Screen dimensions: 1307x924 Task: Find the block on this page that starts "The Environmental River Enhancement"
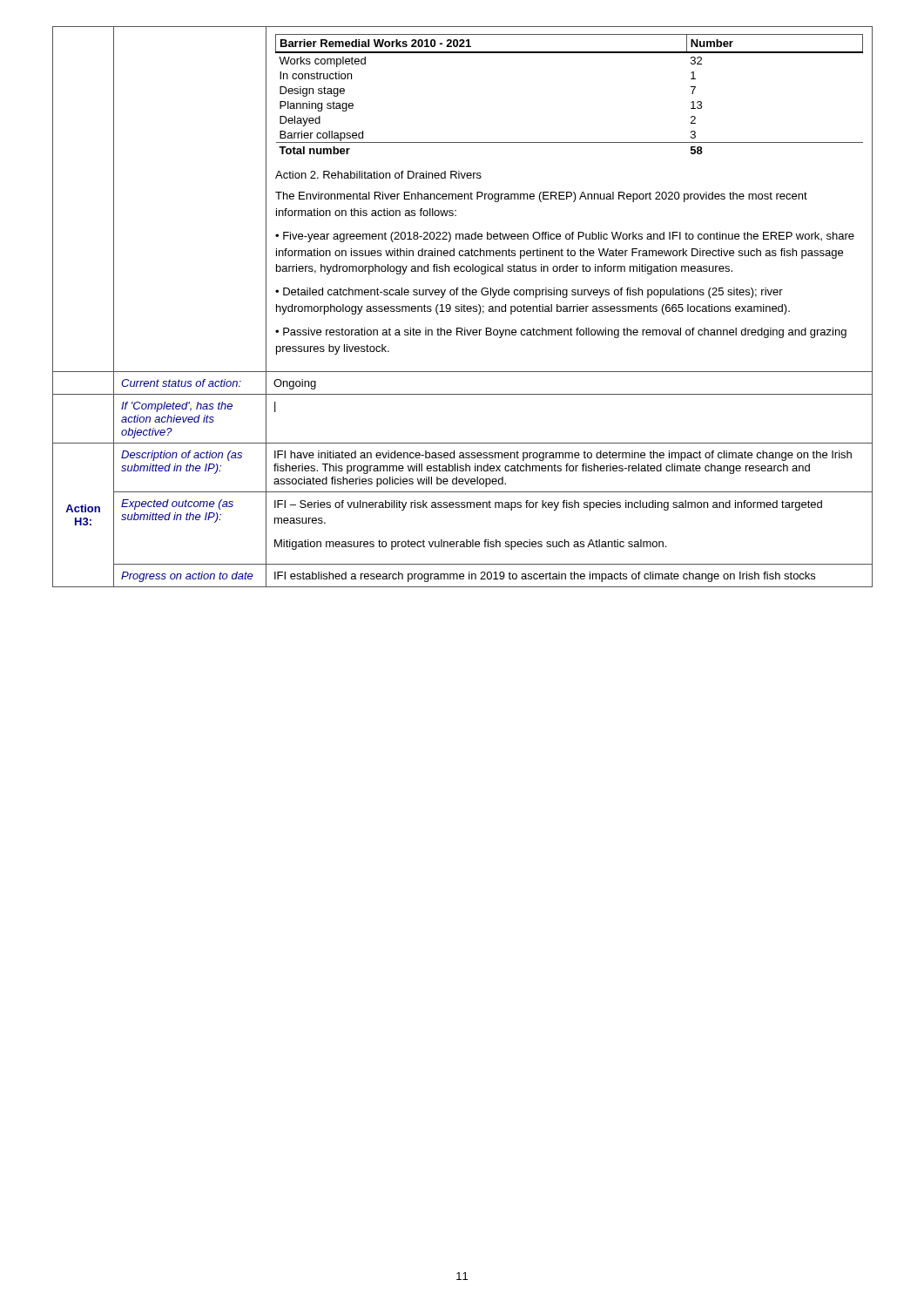[x=541, y=204]
